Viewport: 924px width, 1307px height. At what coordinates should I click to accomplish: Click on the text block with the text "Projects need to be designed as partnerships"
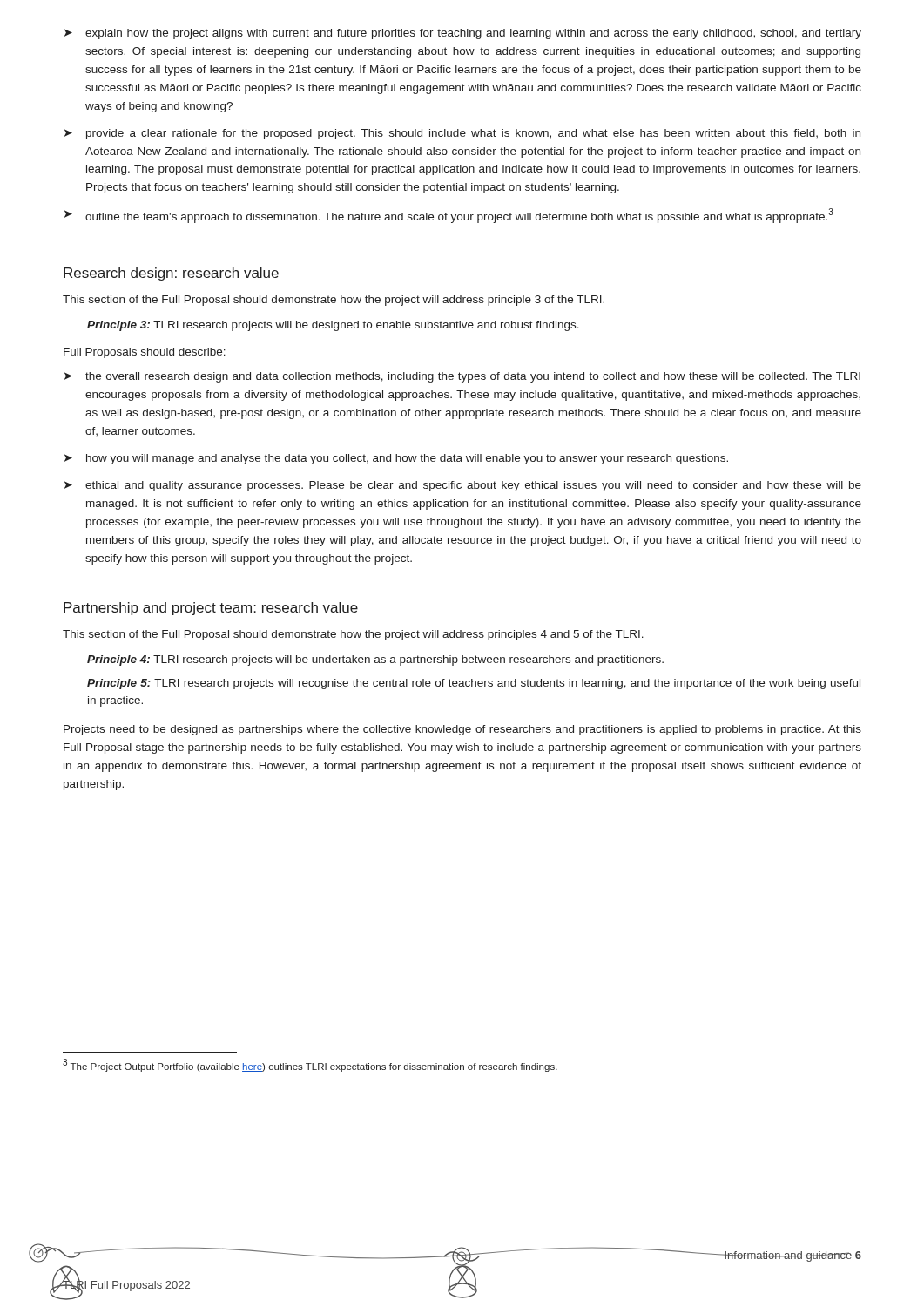(462, 757)
